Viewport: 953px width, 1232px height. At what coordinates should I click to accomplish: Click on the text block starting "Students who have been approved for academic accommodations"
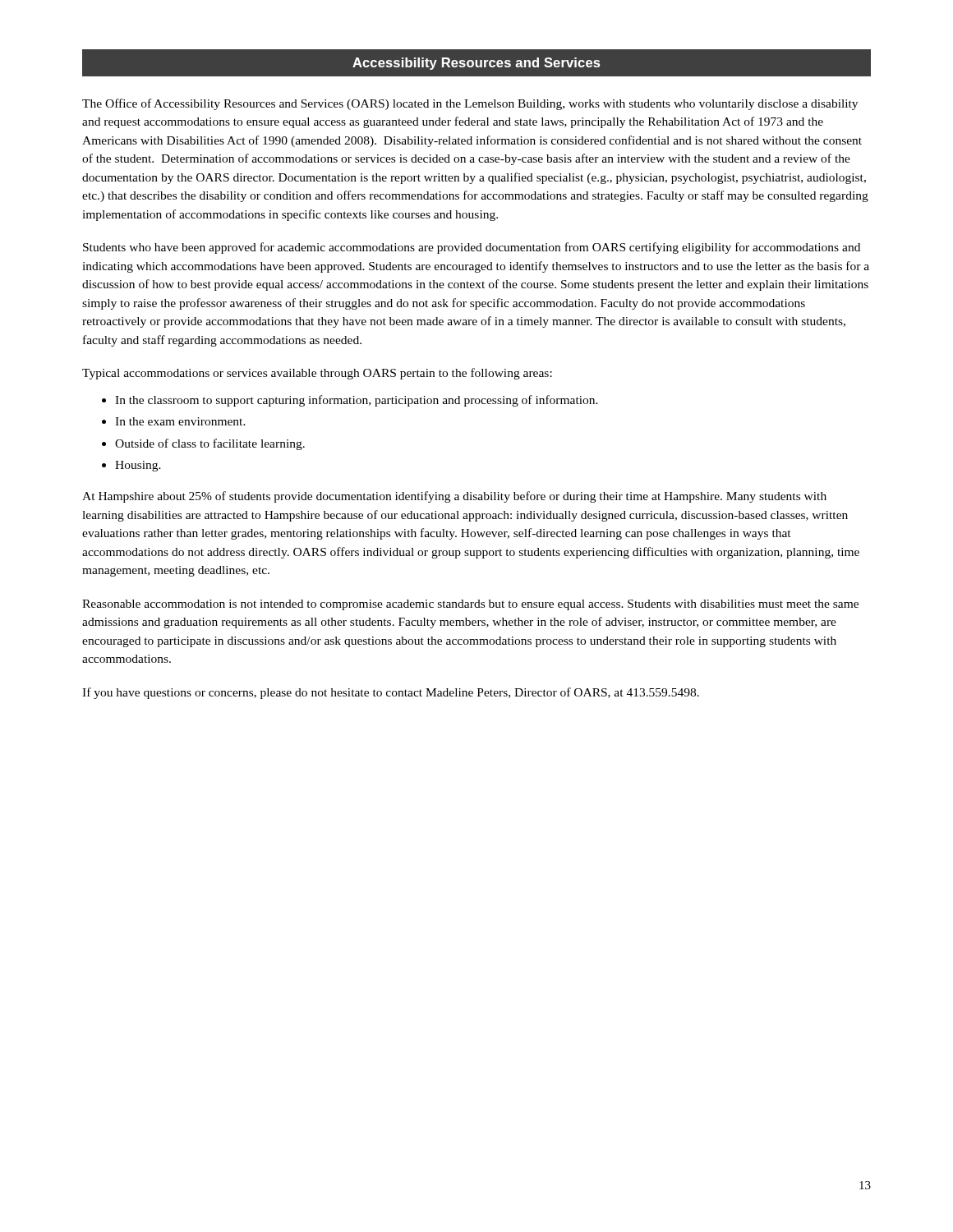point(476,293)
